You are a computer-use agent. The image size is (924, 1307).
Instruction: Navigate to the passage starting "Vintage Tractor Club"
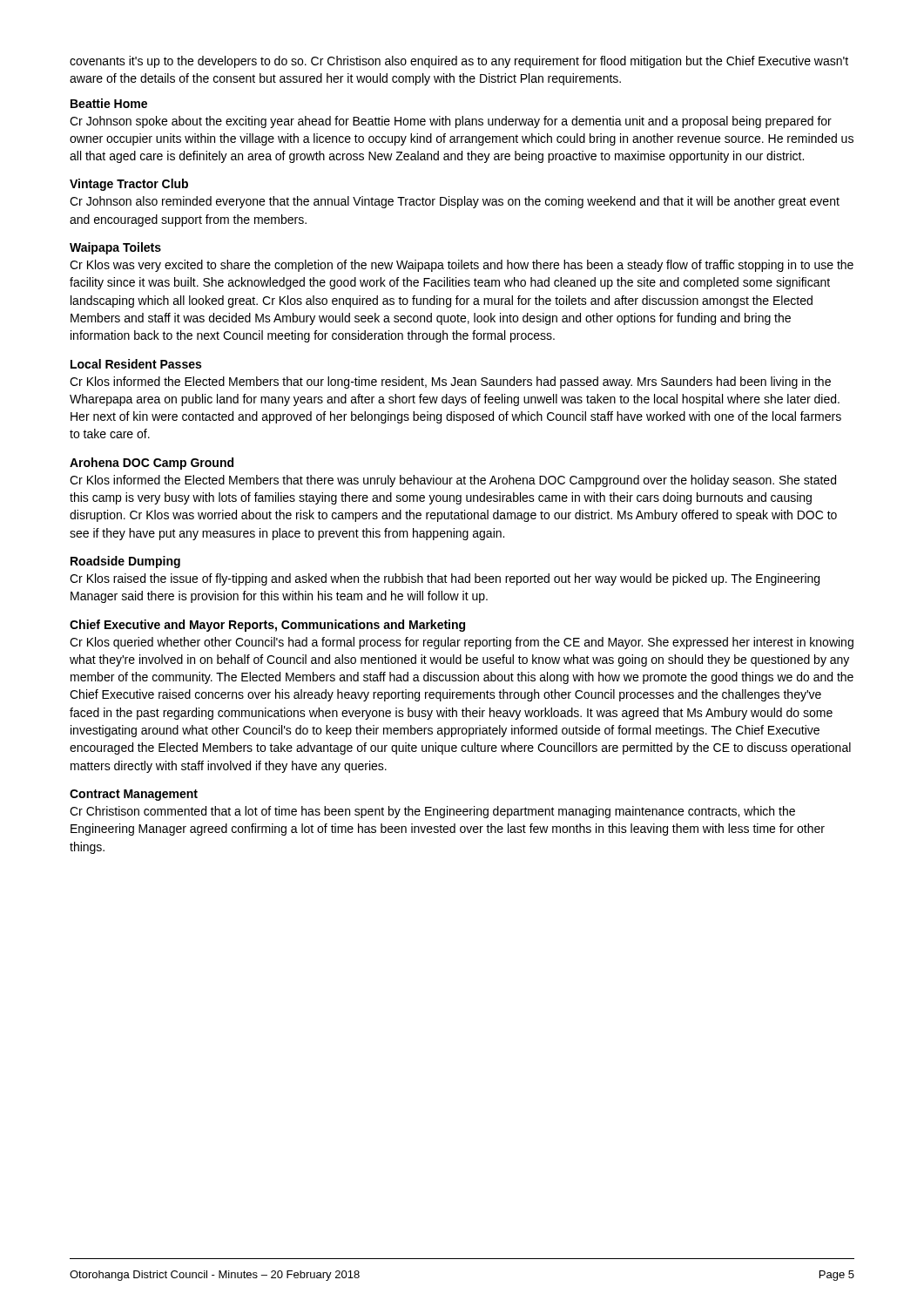tap(129, 184)
